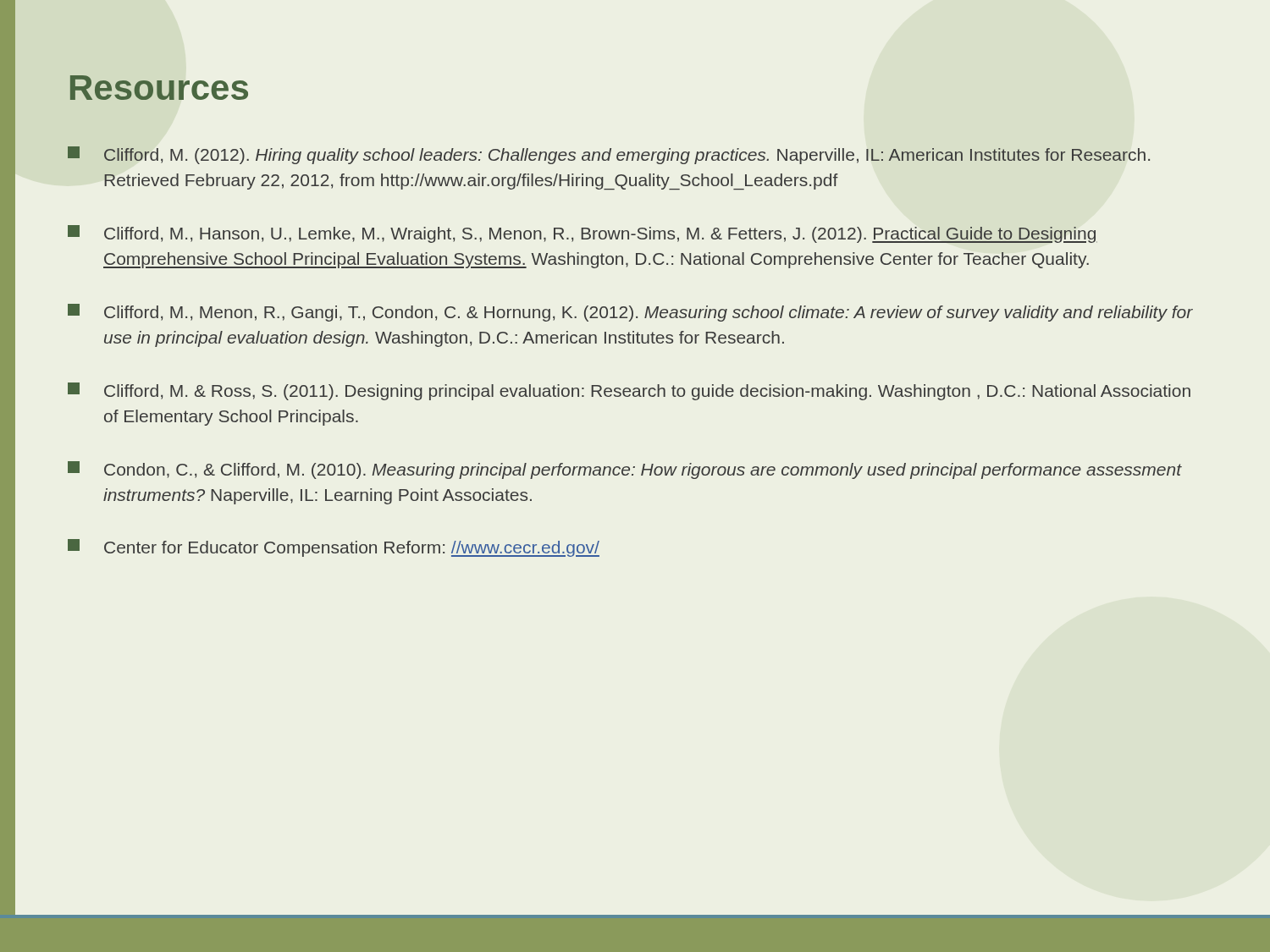Point to the block beginning "Center for Educator"

[334, 548]
